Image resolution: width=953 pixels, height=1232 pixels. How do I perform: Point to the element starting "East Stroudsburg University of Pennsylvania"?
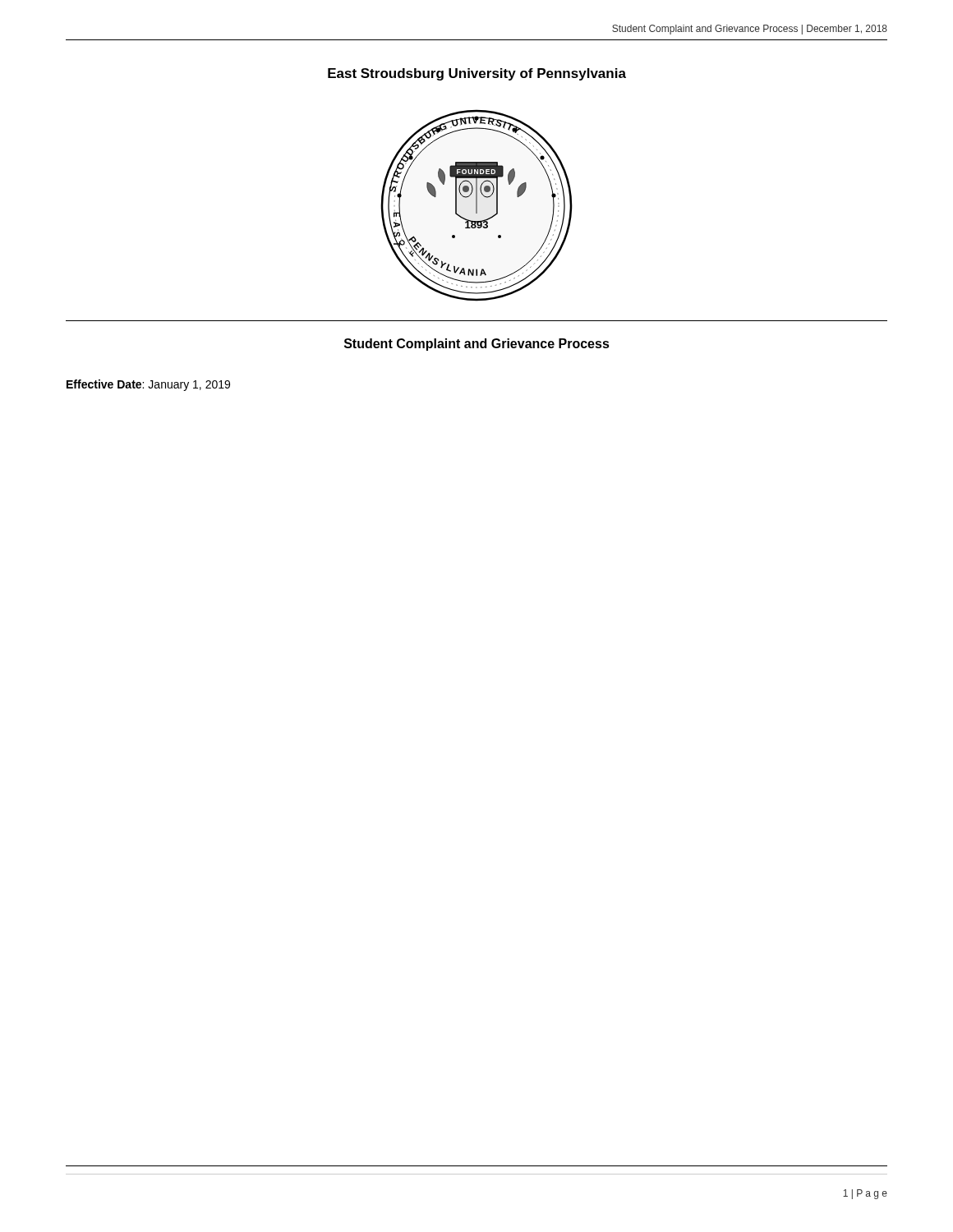(x=476, y=74)
